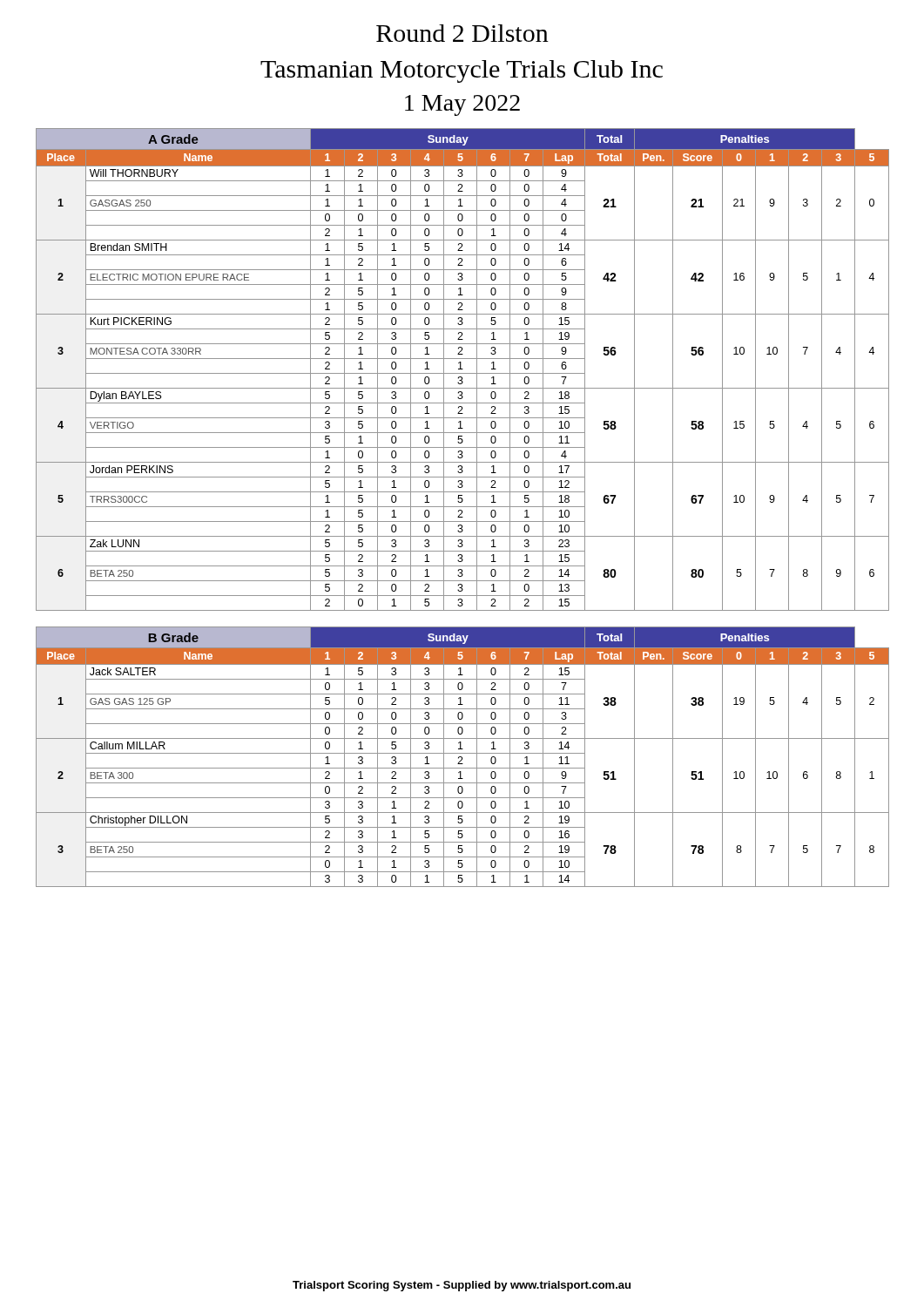This screenshot has width=924, height=1307.
Task: Select the table that reads "ELECTRIC MOTION EPURE"
Action: point(462,369)
